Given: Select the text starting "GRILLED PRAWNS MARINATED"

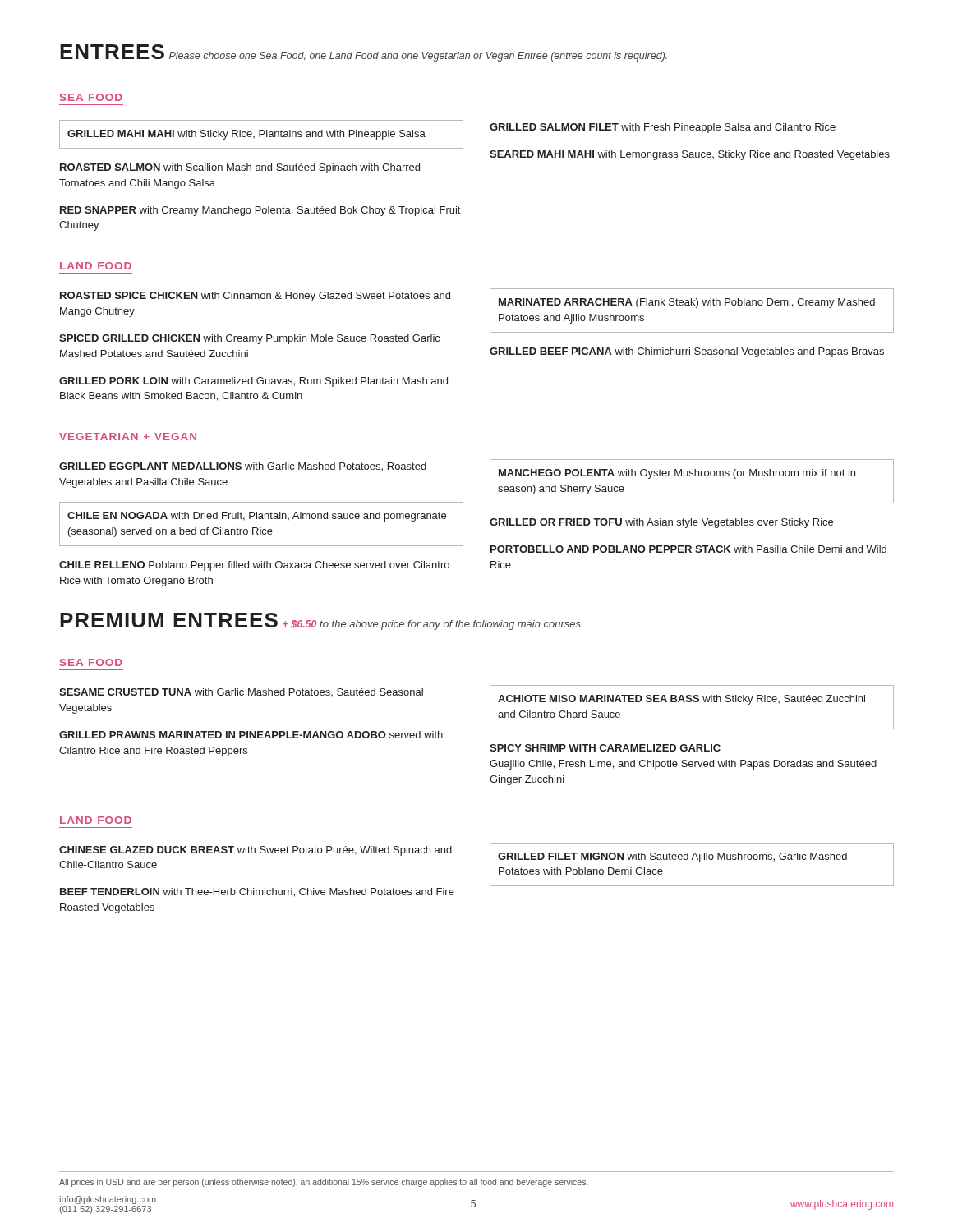Looking at the screenshot, I should click(251, 742).
